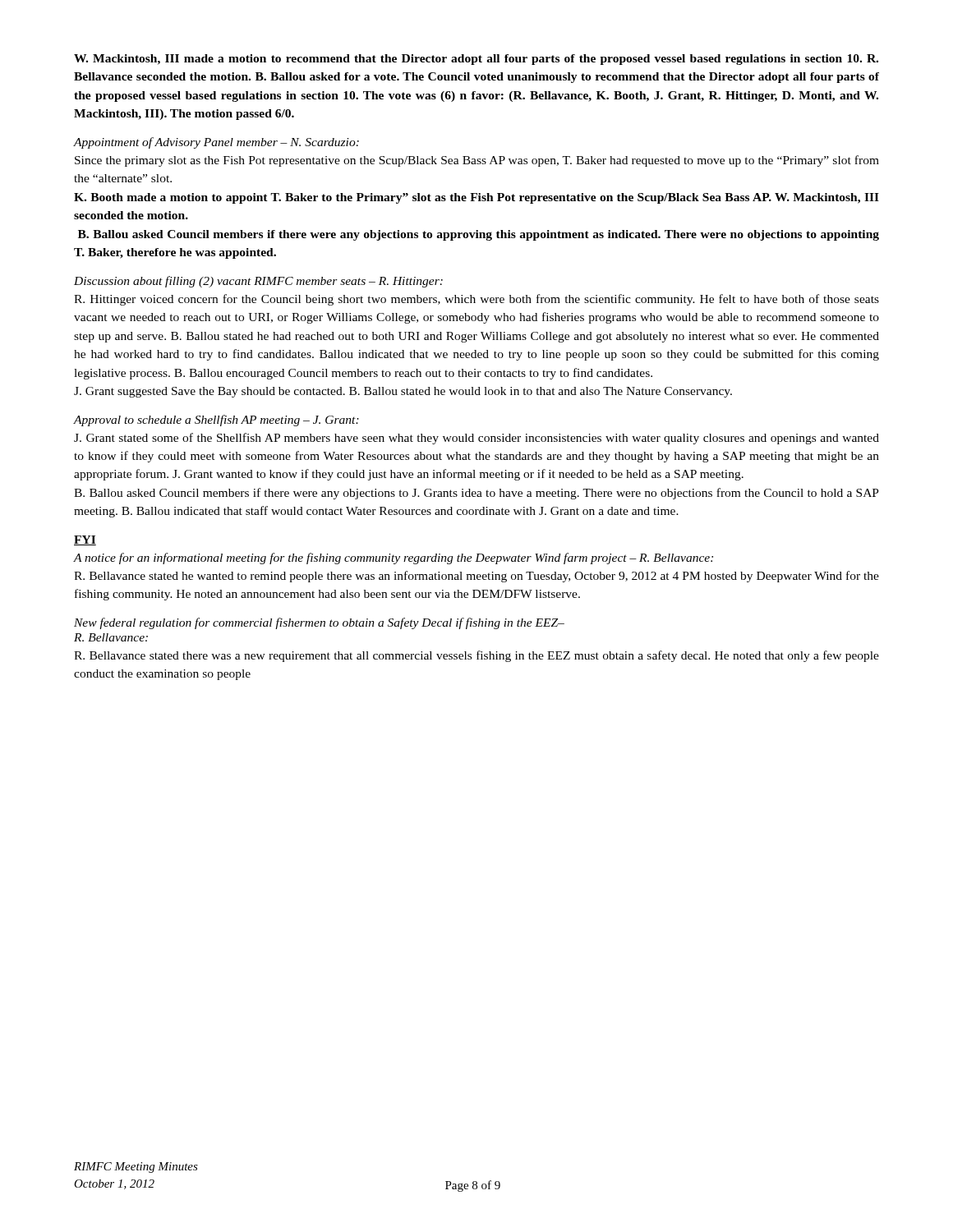Locate the text block starting "Approval to schedule a Shellfish AP meeting –"
953x1232 pixels.
217,419
